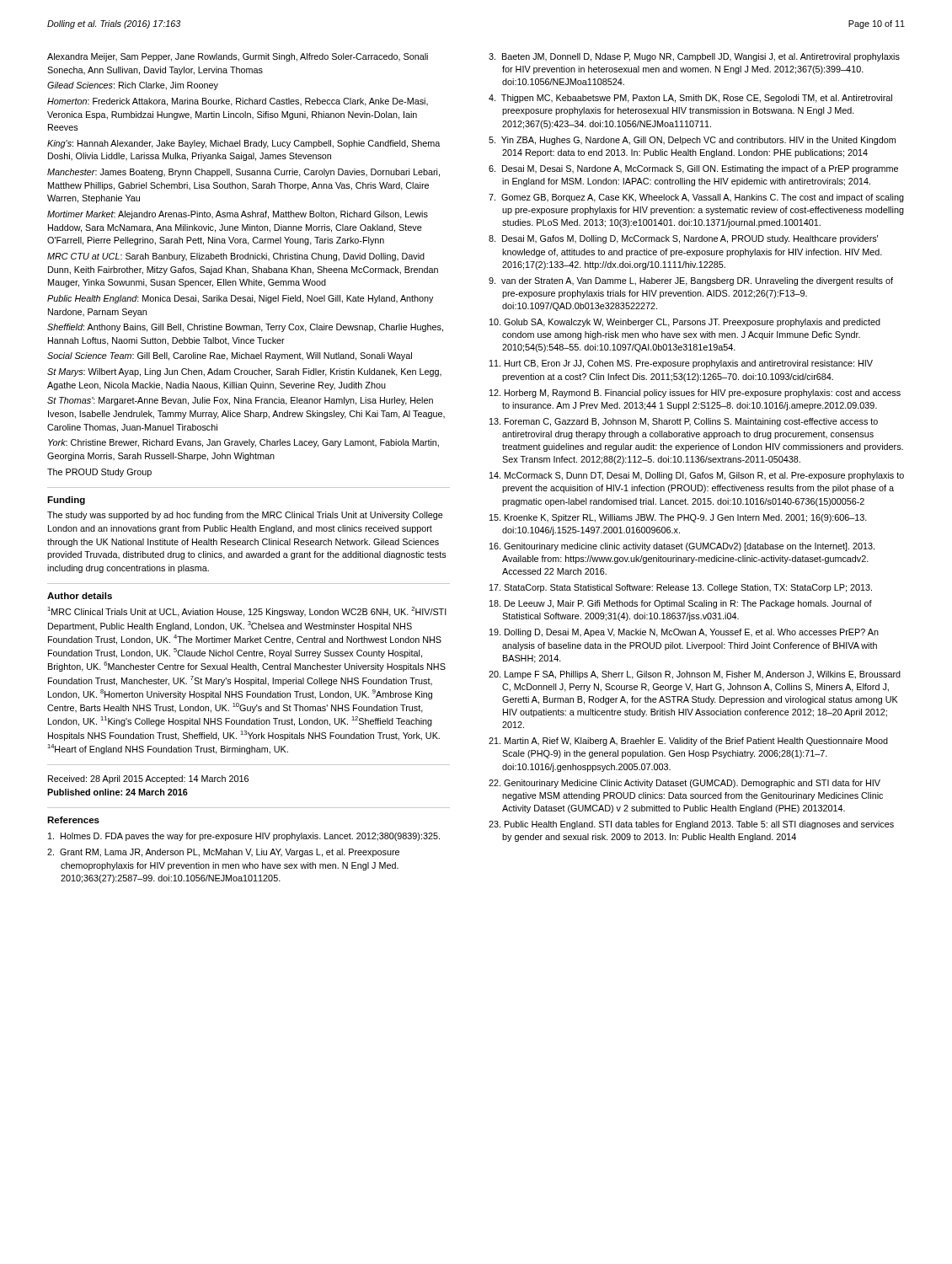Navigate to the text starting "14. McCormack S, Dunn"
The image size is (952, 1264).
pos(696,488)
